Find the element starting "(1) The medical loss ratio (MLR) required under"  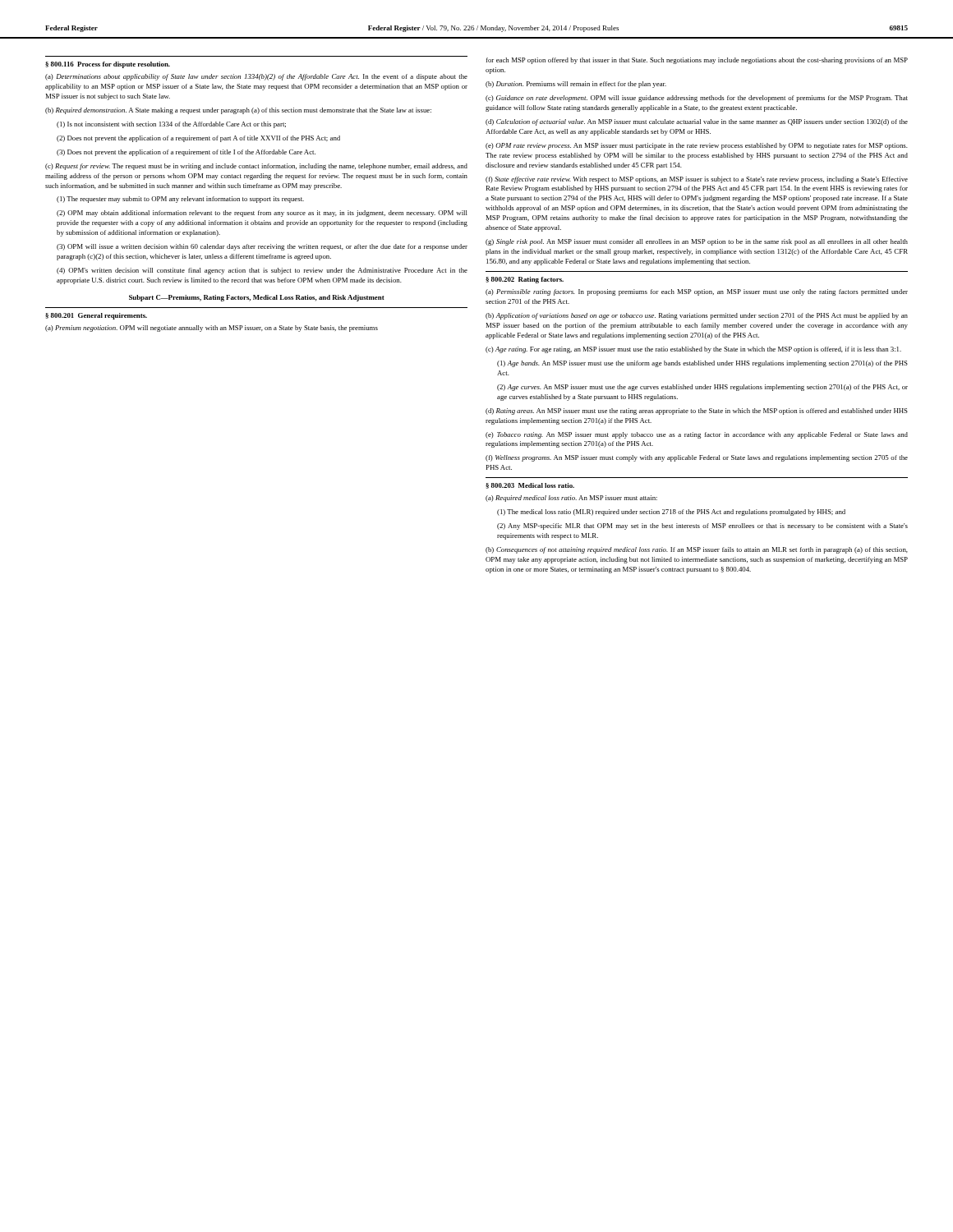(x=702, y=513)
